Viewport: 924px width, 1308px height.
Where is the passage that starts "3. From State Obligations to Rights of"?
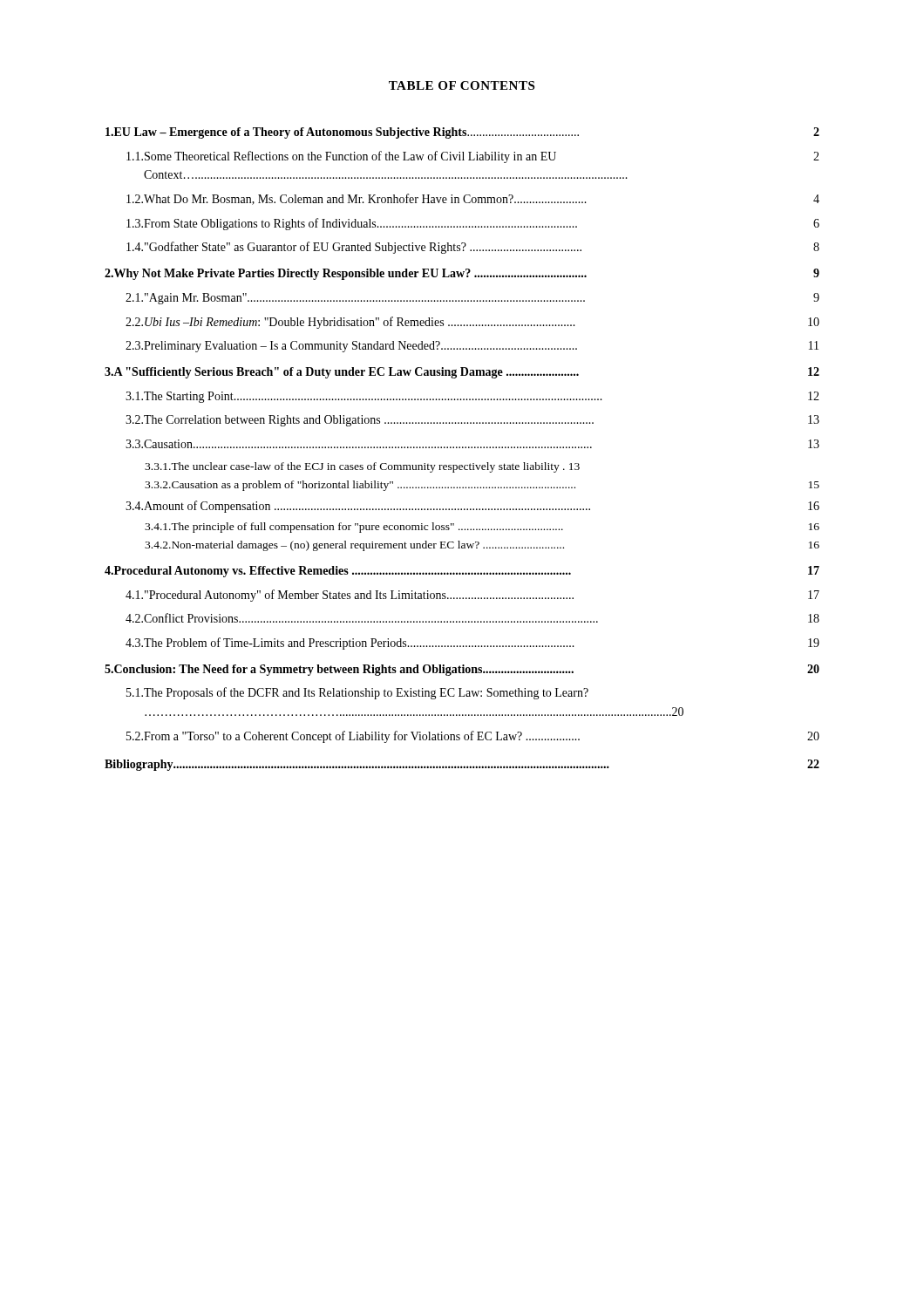(x=462, y=224)
